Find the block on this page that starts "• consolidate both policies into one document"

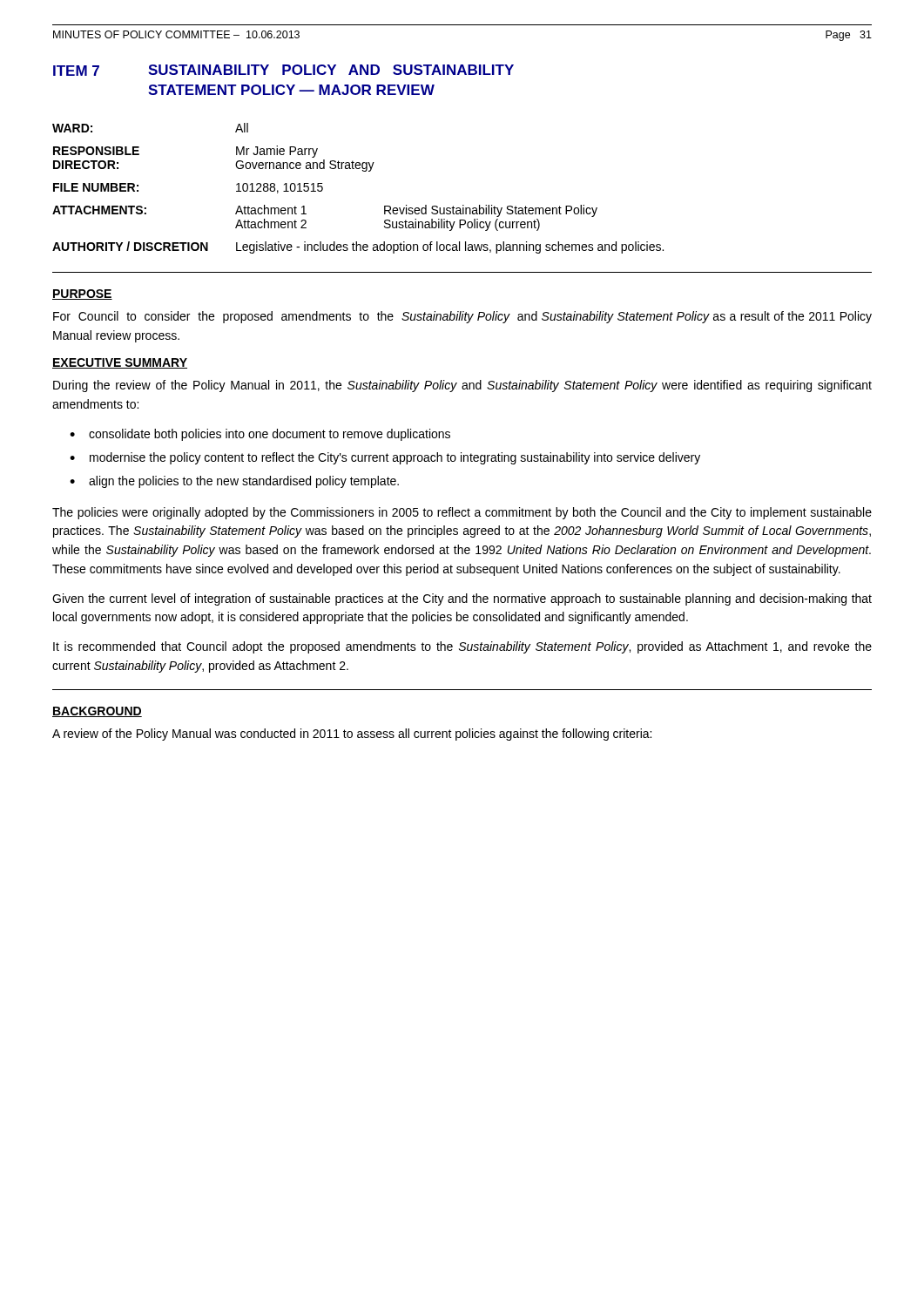click(x=260, y=435)
